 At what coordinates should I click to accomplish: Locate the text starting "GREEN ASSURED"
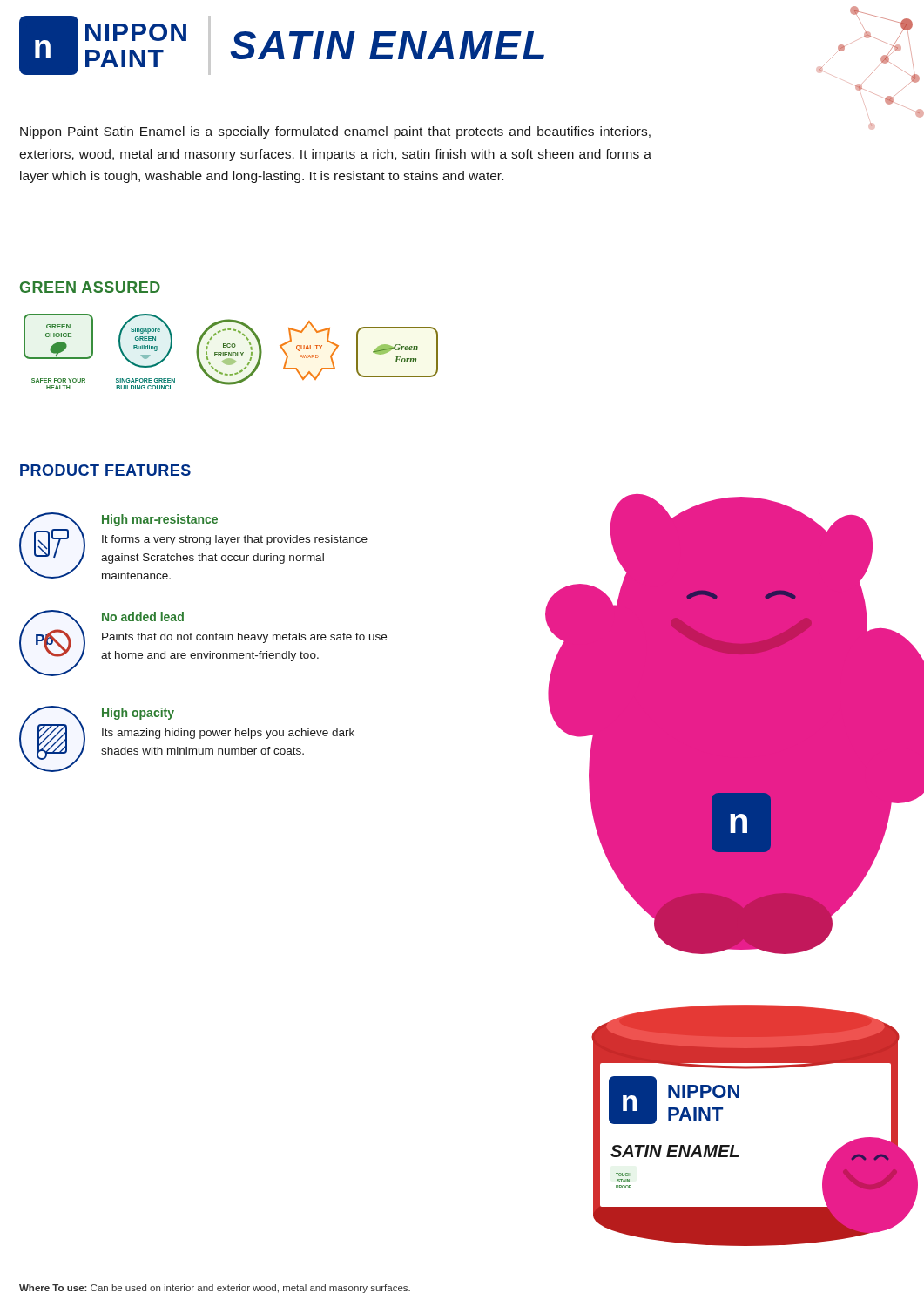(x=90, y=288)
